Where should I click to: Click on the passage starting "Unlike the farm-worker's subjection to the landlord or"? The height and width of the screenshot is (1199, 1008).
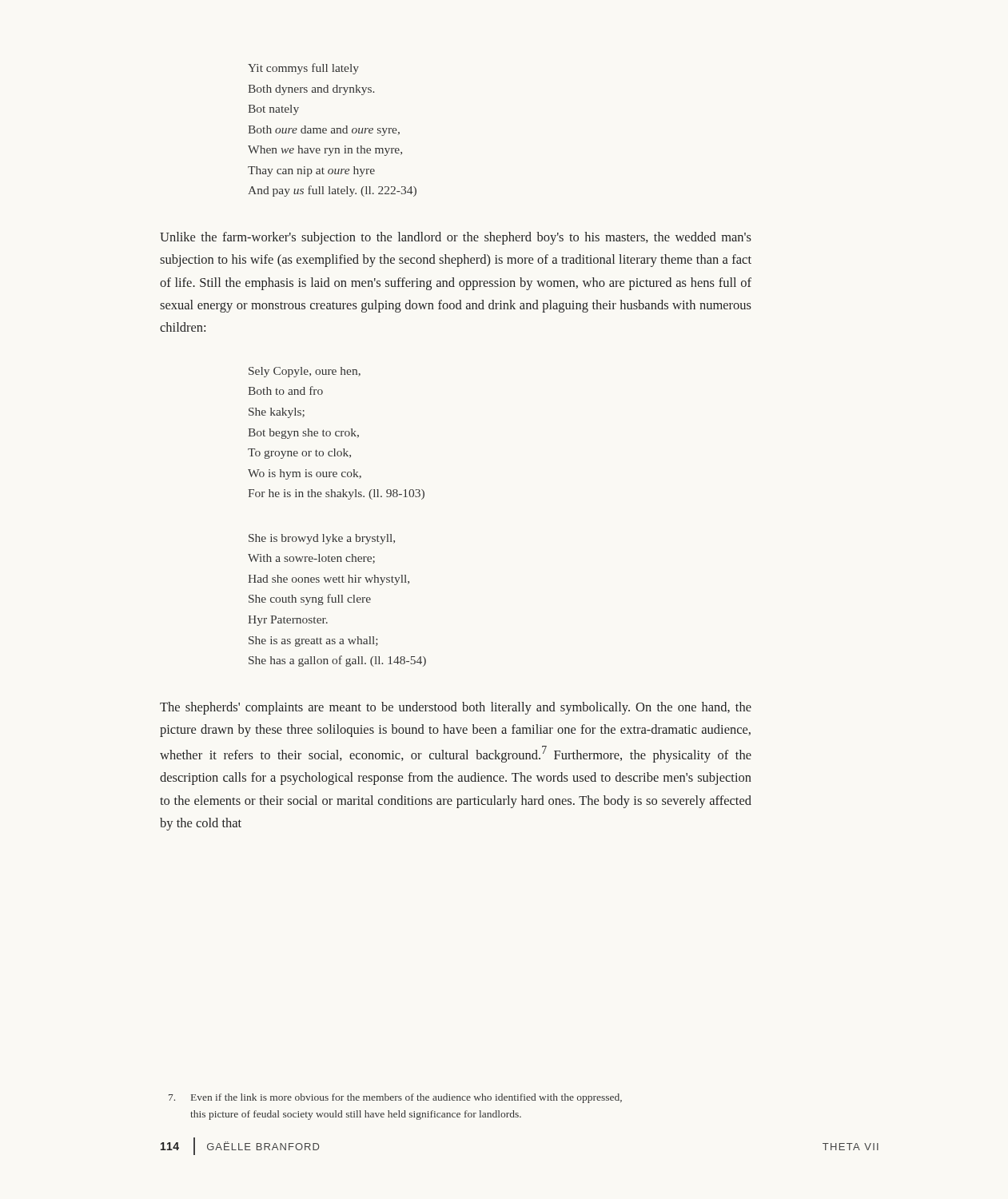coord(456,282)
